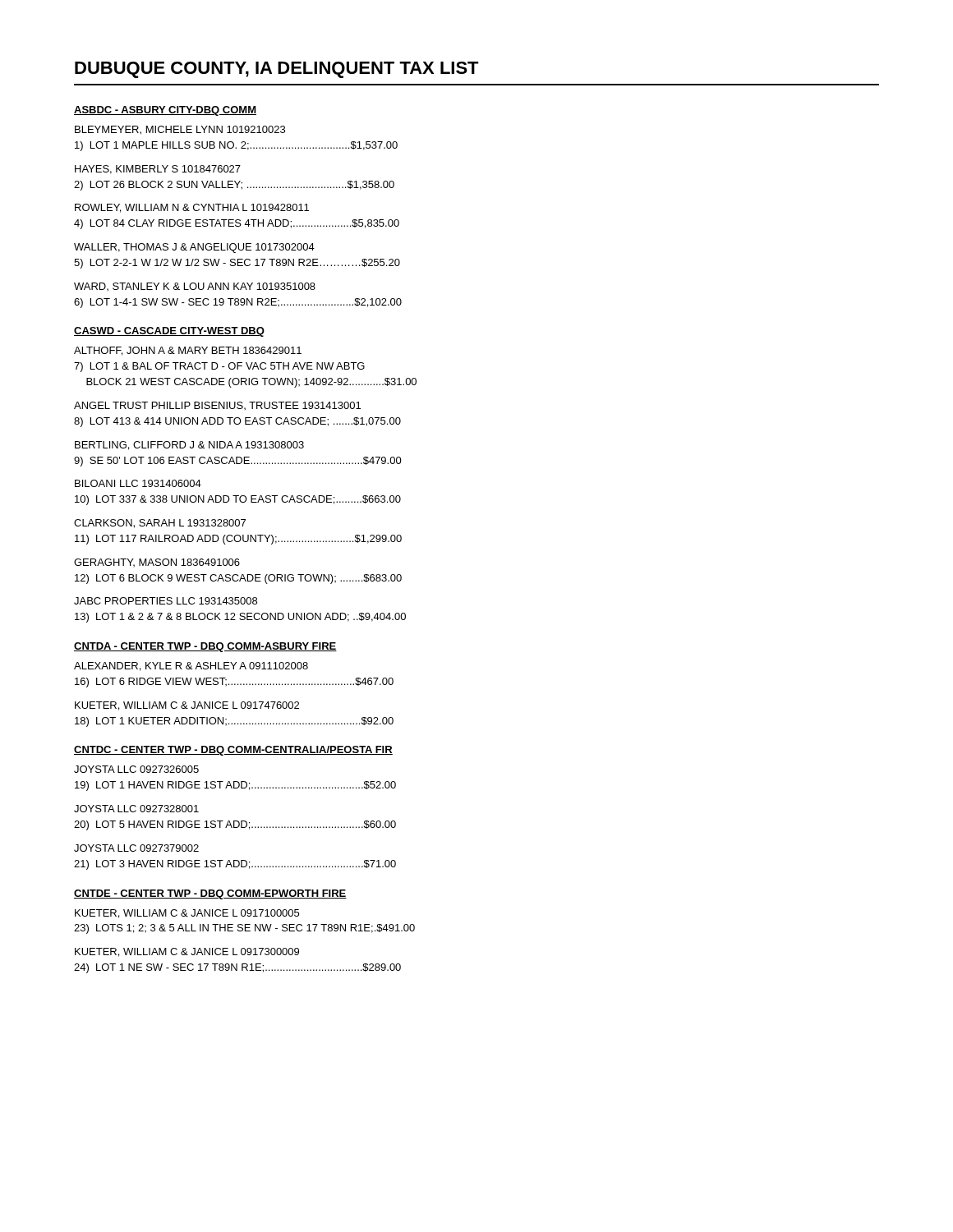Select the text block starting "ROWLEY, WILLIAM N & CYNTHIA L 1019428011 4)"
The width and height of the screenshot is (953, 1232).
click(x=237, y=215)
